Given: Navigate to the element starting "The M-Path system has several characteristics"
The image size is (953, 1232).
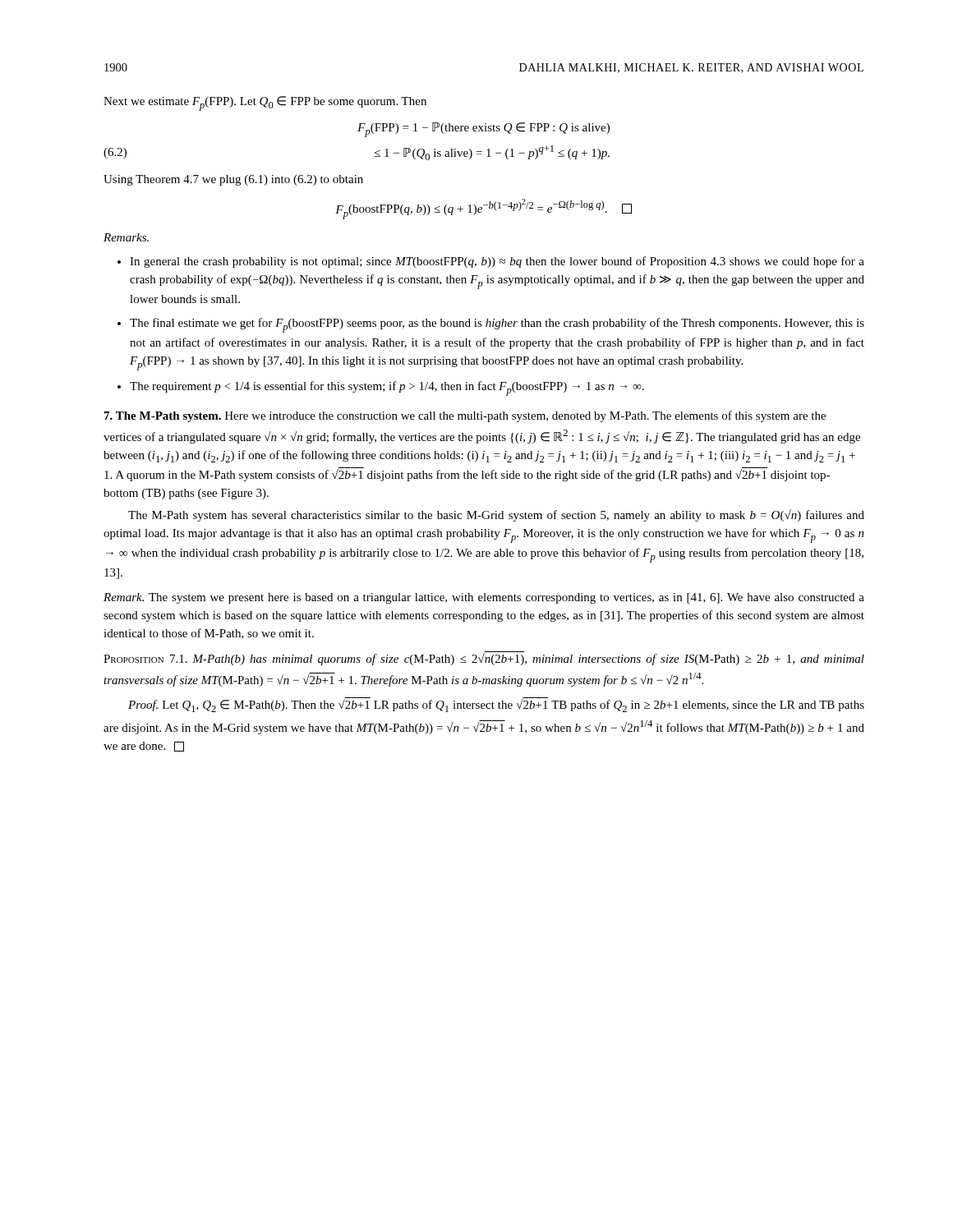Looking at the screenshot, I should point(484,545).
